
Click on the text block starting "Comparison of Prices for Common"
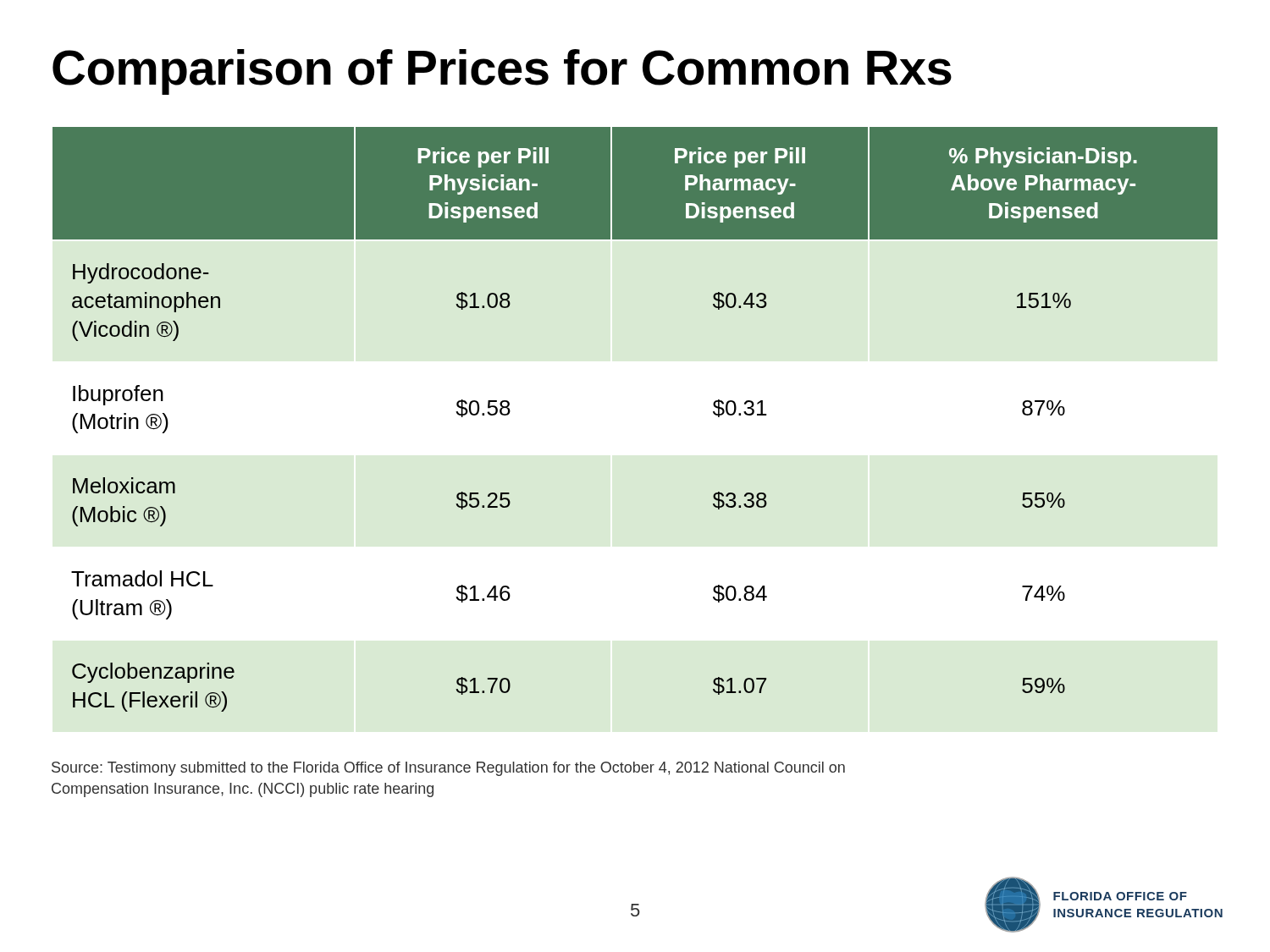tap(635, 68)
